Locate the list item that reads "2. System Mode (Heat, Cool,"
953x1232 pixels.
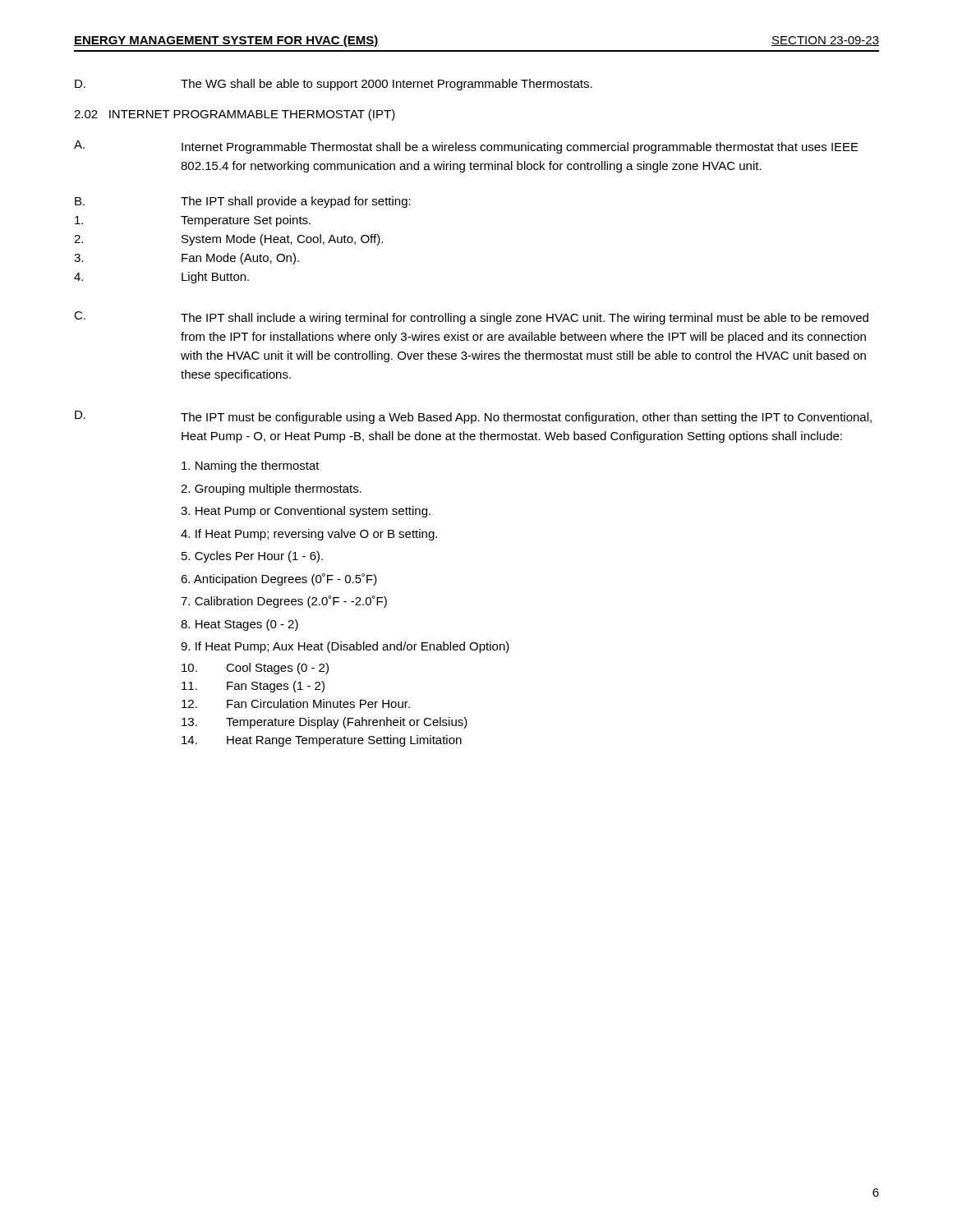(x=228, y=240)
